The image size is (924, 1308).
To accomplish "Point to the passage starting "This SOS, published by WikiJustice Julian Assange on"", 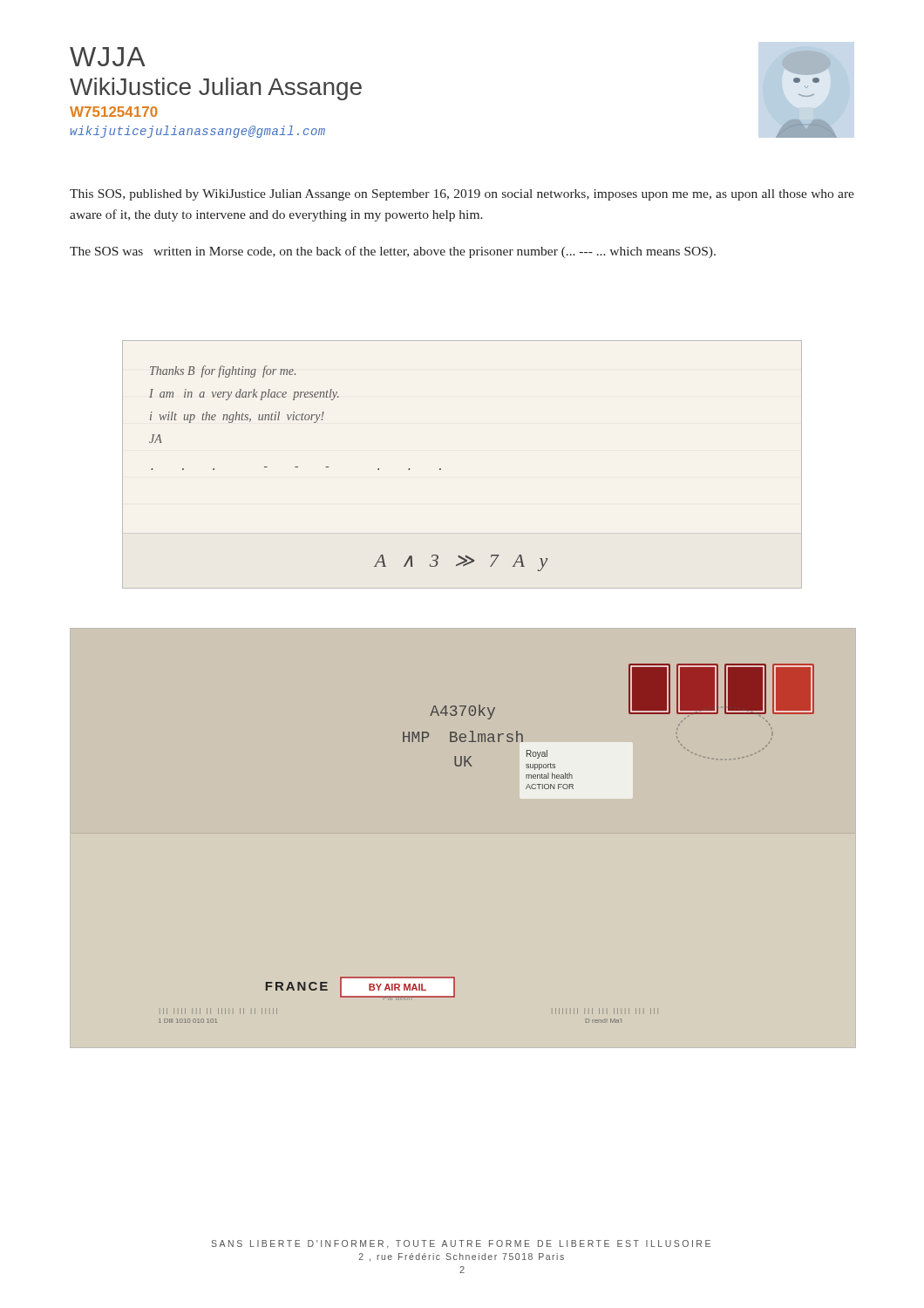I will pos(462,222).
